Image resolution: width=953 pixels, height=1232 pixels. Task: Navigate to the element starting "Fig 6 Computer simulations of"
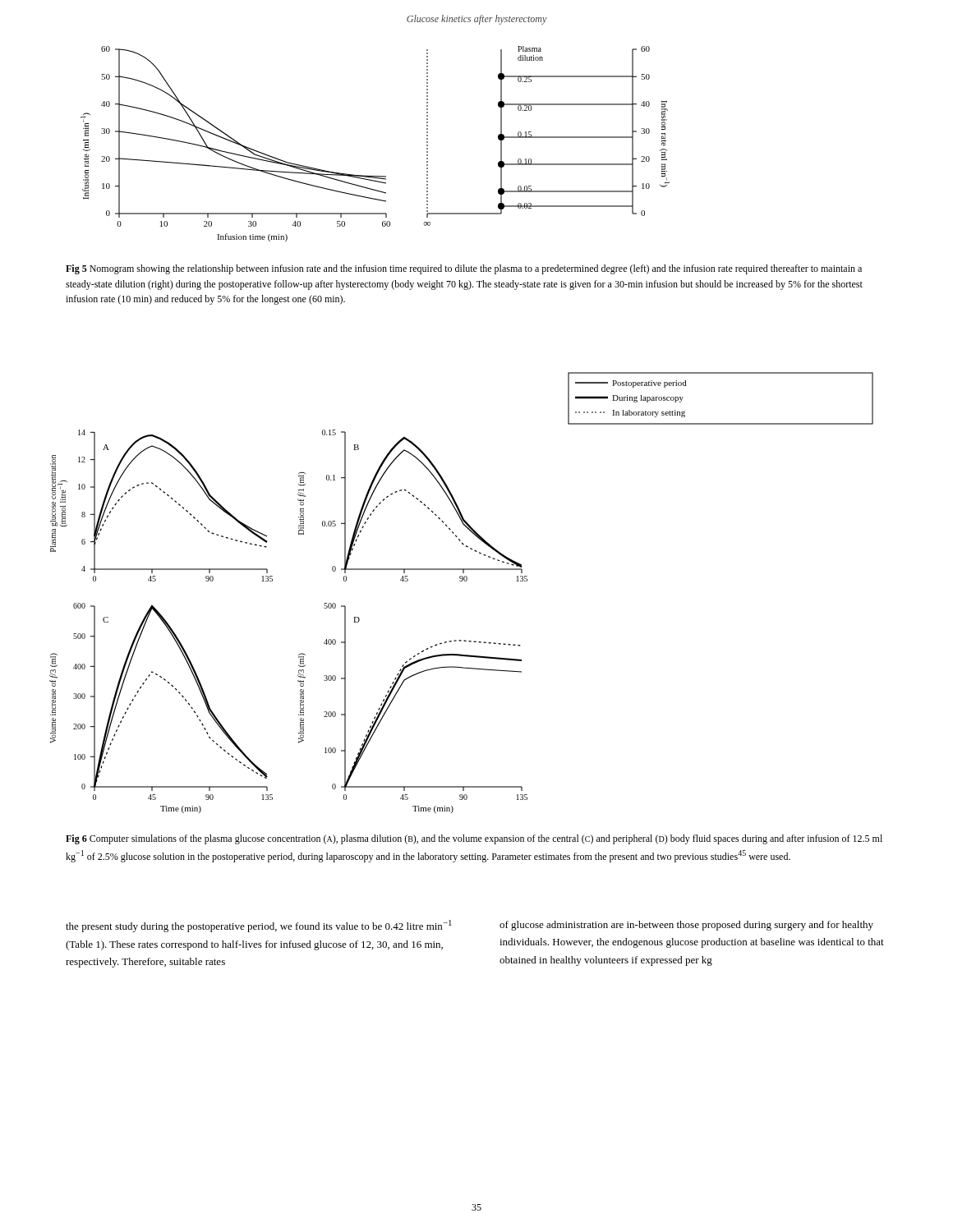click(474, 847)
